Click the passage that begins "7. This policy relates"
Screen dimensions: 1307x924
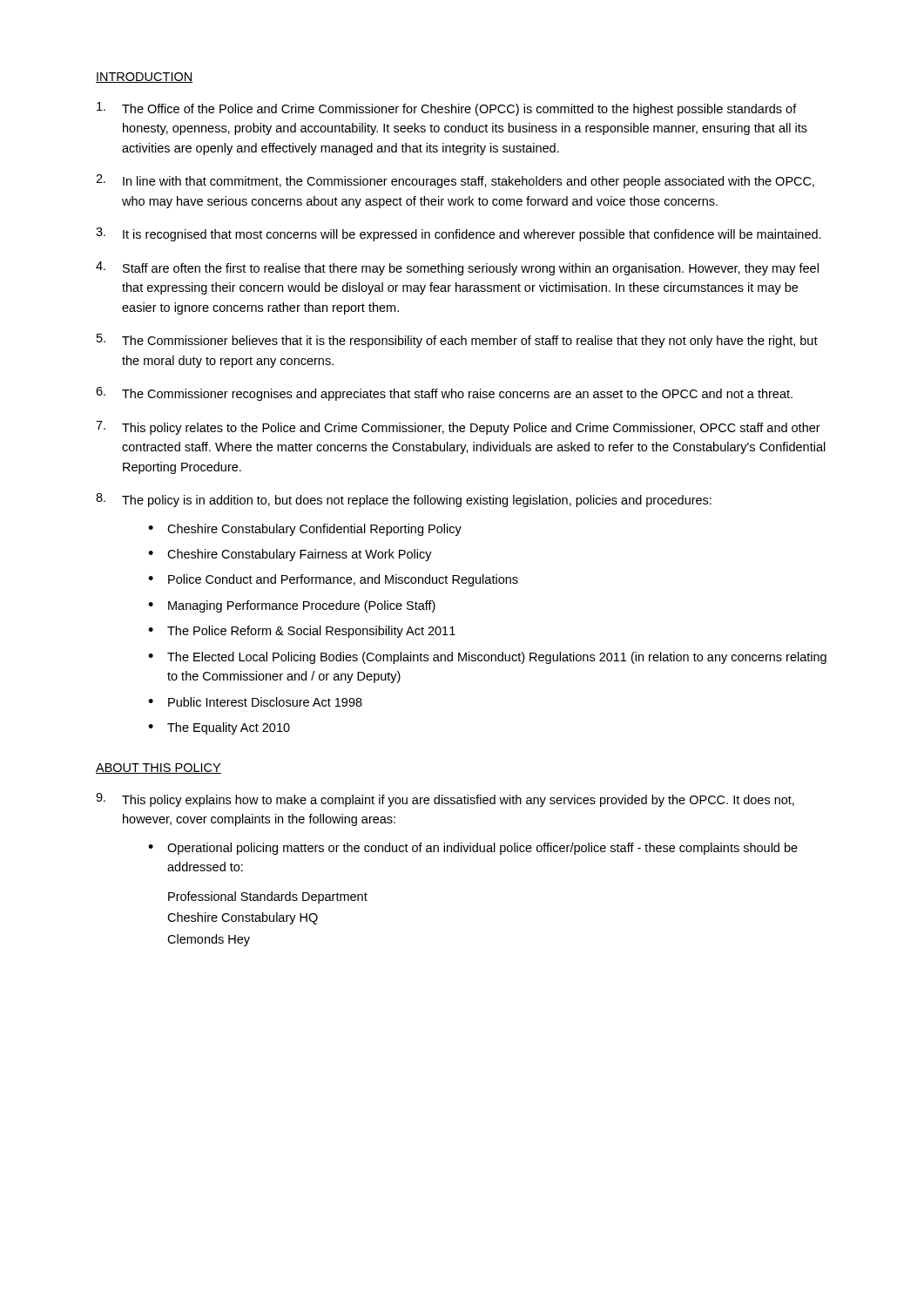pos(462,447)
